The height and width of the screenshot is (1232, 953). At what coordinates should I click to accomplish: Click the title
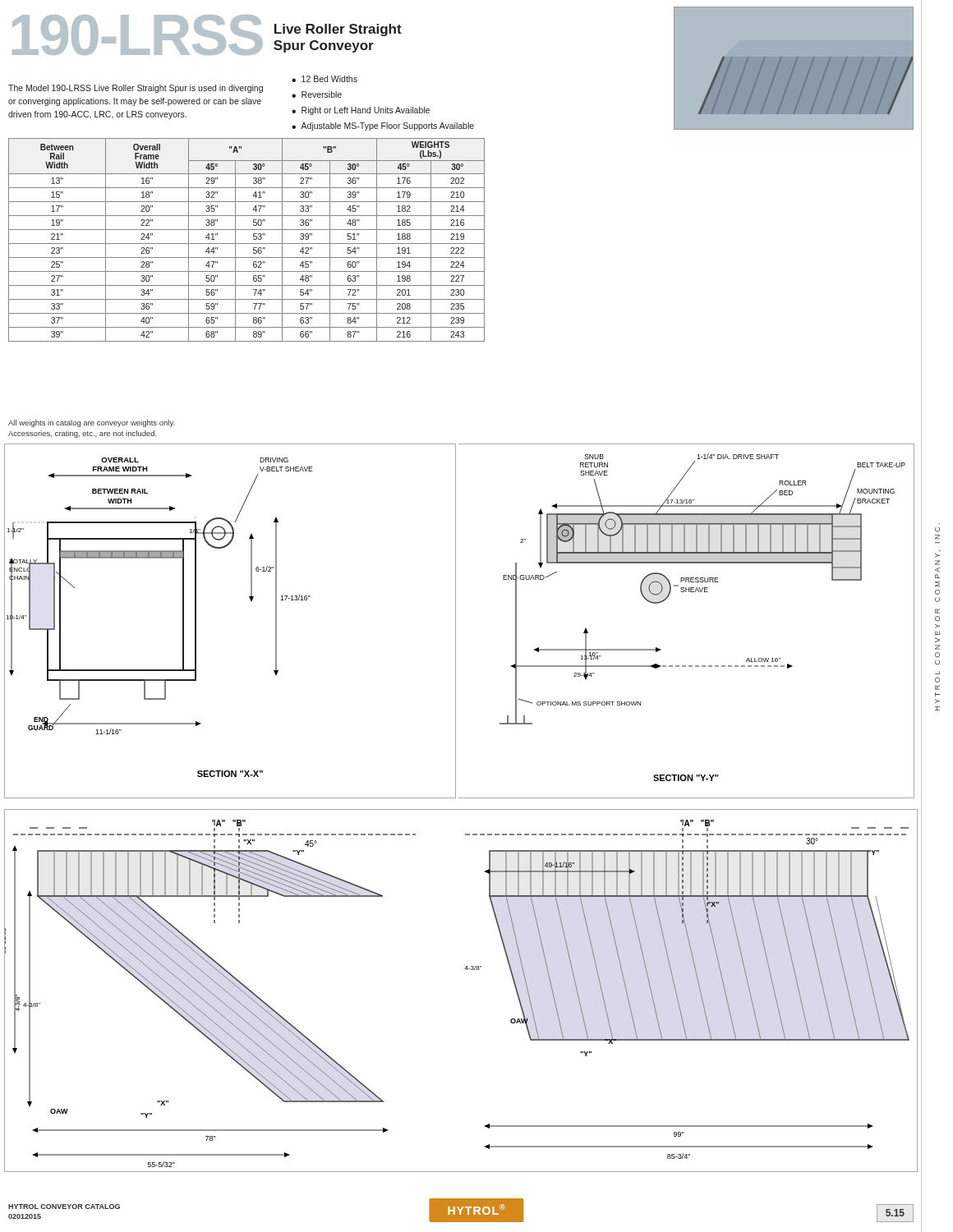coord(296,36)
